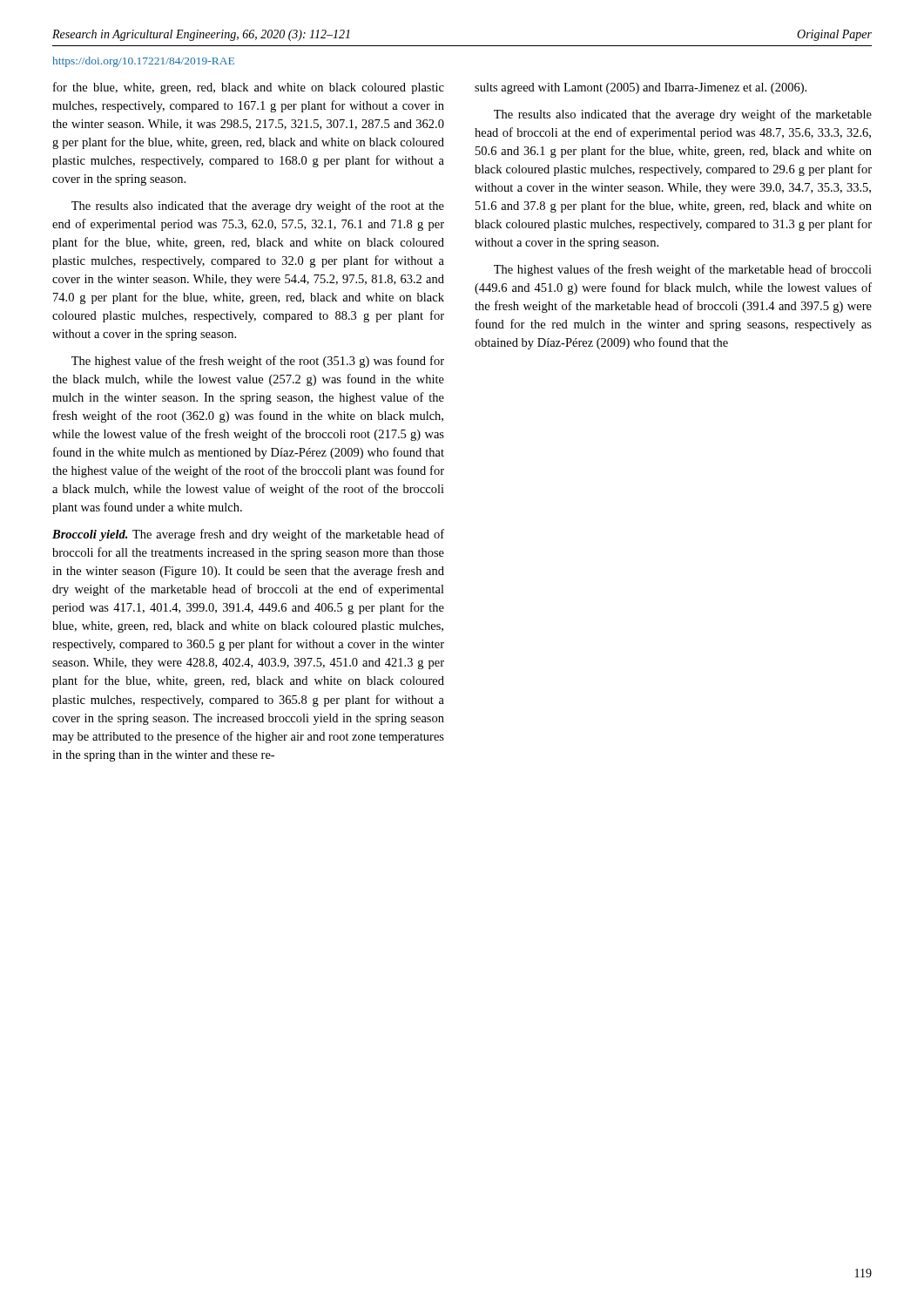Where is the passage that starts "Broccoli yield. The average fresh and"?
Image resolution: width=924 pixels, height=1307 pixels.
[x=248, y=645]
